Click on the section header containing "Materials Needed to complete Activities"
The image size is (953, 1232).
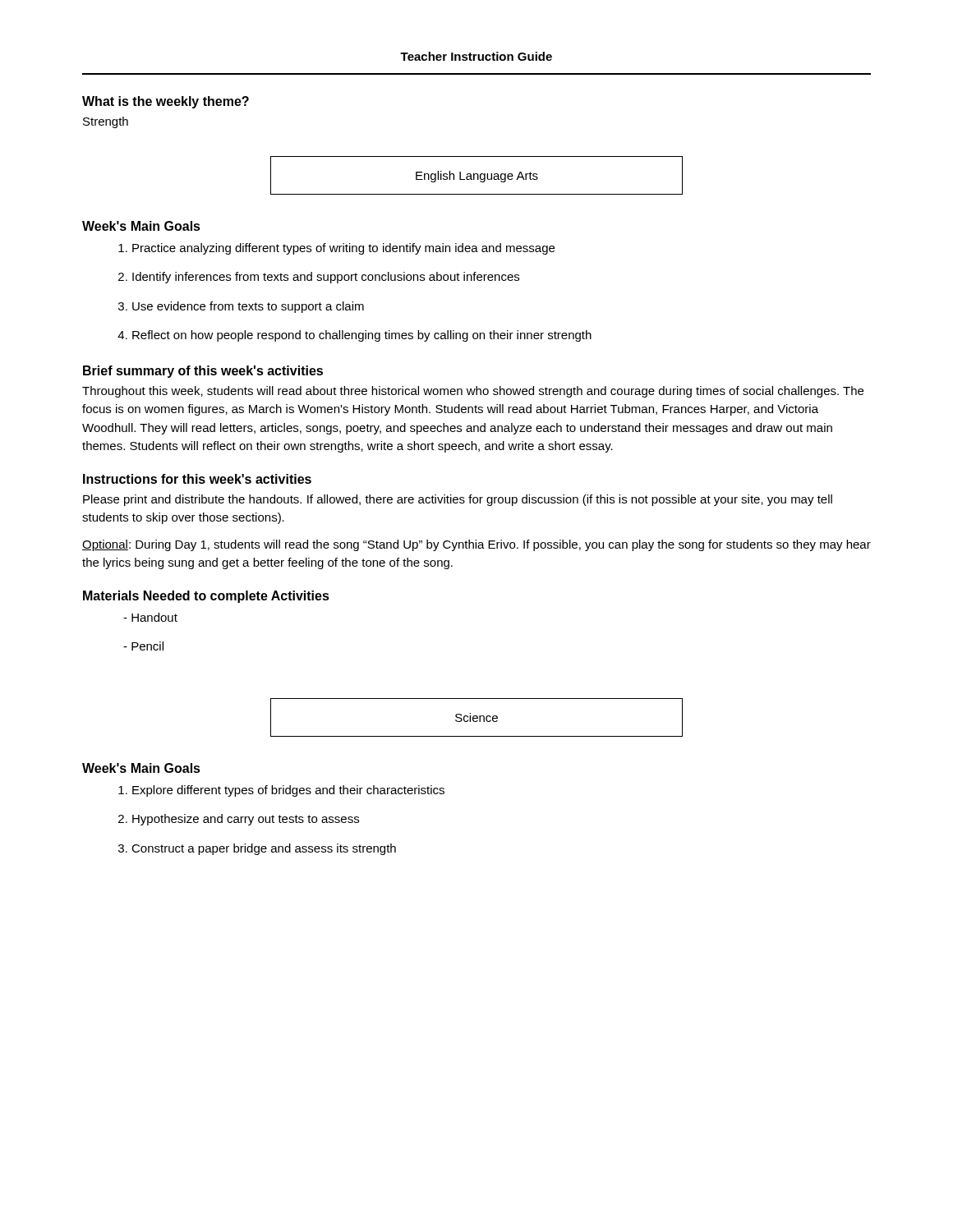[x=206, y=595]
